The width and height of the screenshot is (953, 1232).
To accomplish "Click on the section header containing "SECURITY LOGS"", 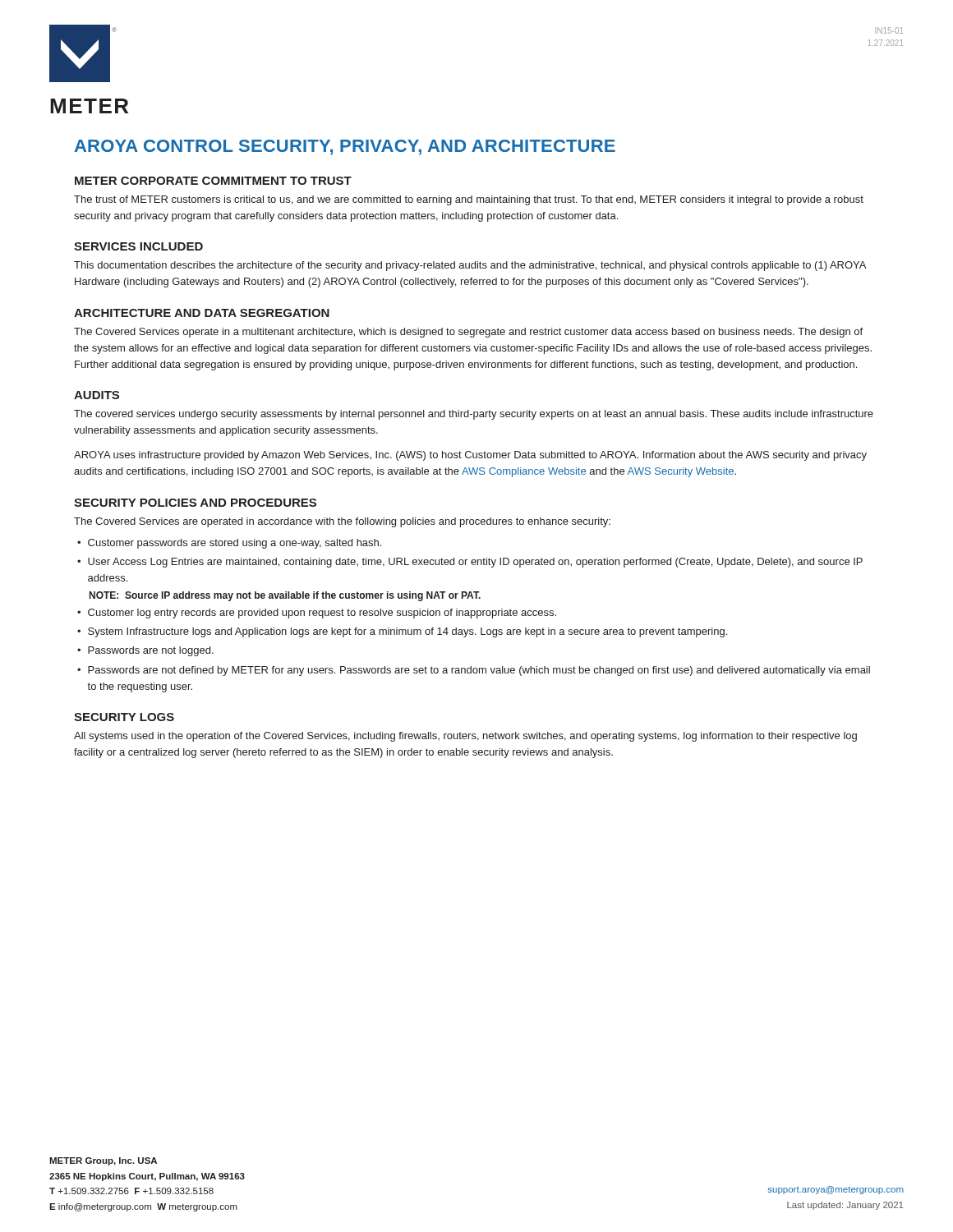I will click(x=124, y=716).
